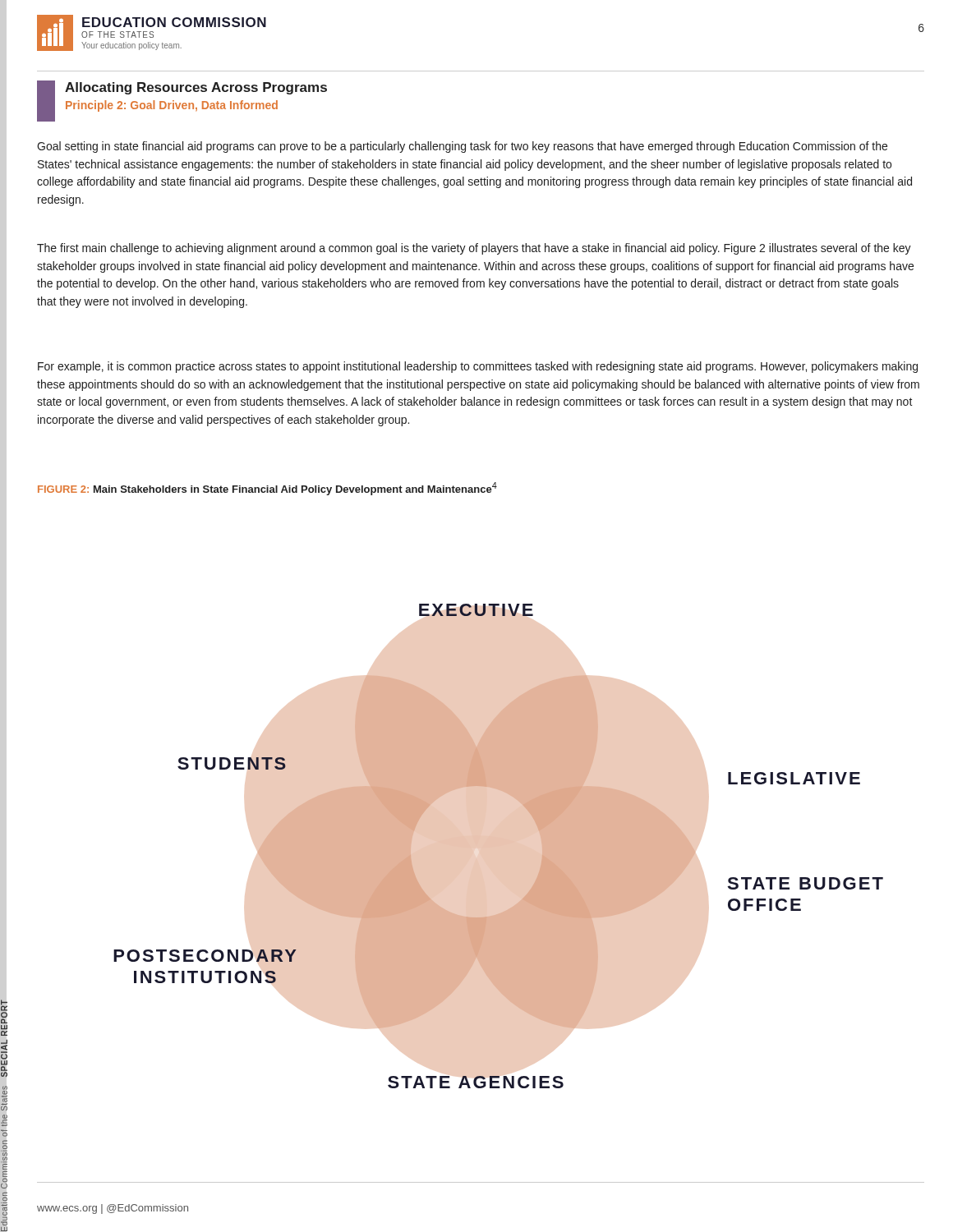953x1232 pixels.
Task: Click on the block starting "Goal setting in state financial aid programs can"
Action: tap(475, 173)
